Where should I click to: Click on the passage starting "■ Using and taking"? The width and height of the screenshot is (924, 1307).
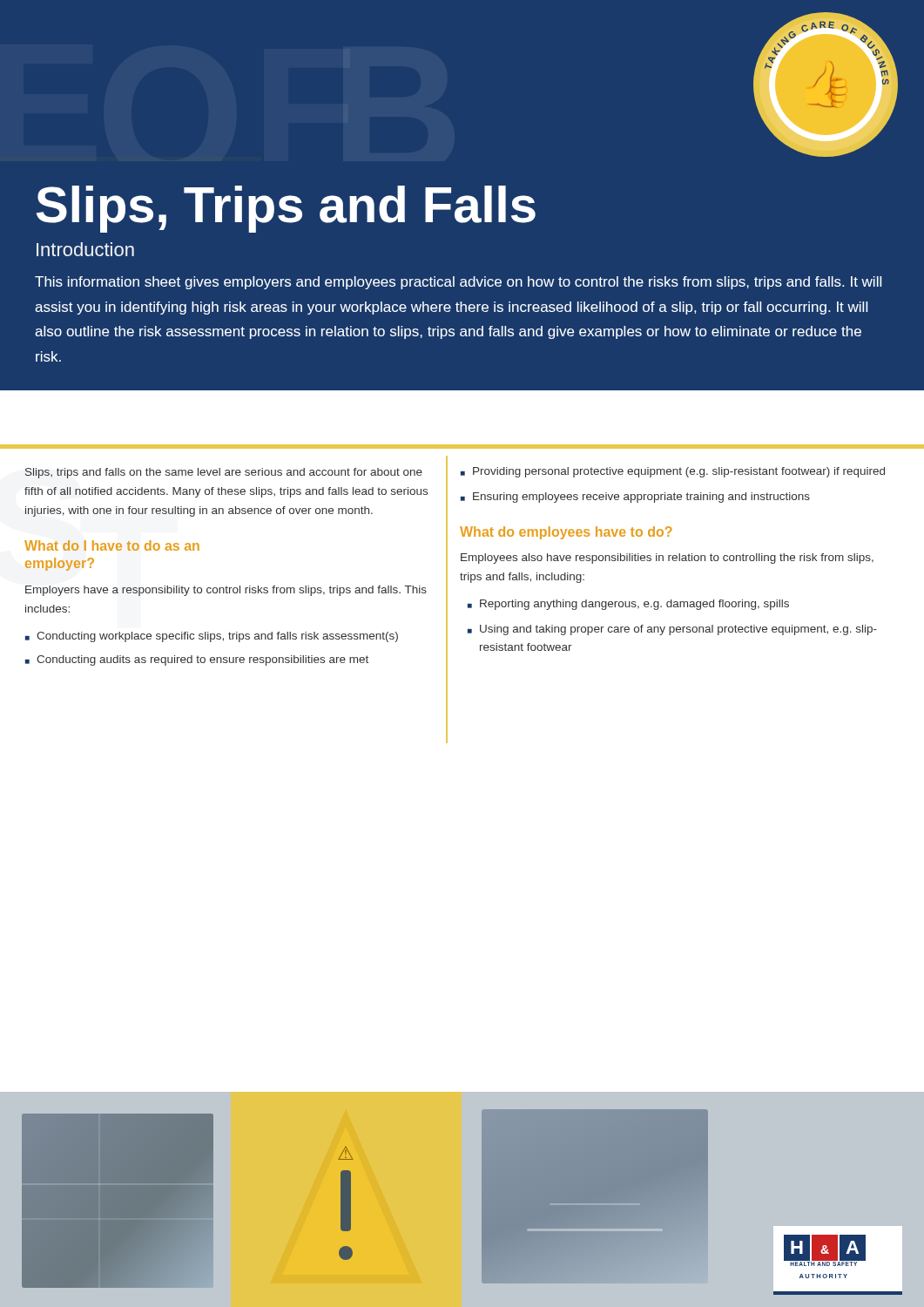[681, 638]
